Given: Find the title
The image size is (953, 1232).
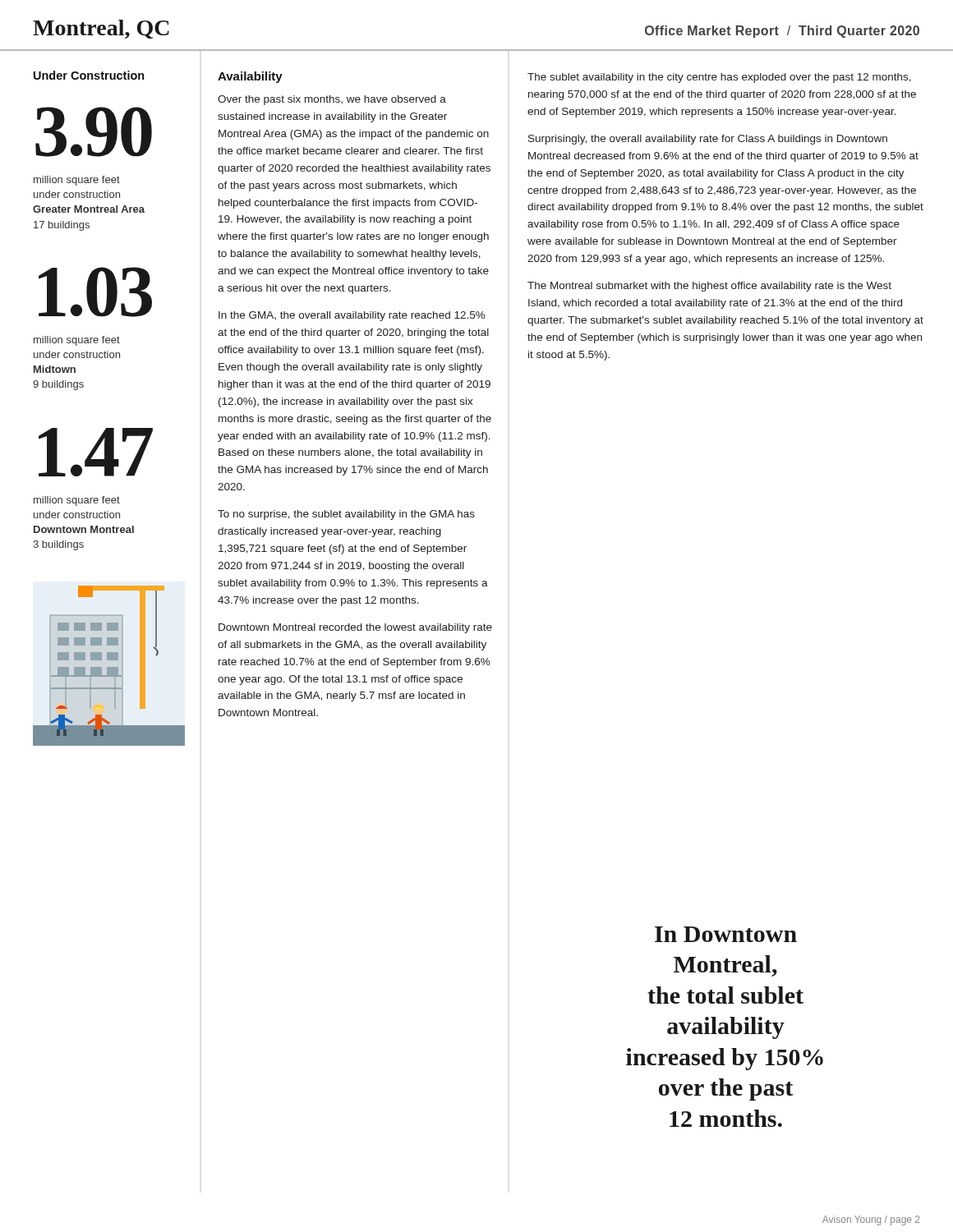Looking at the screenshot, I should pyautogui.click(x=102, y=28).
